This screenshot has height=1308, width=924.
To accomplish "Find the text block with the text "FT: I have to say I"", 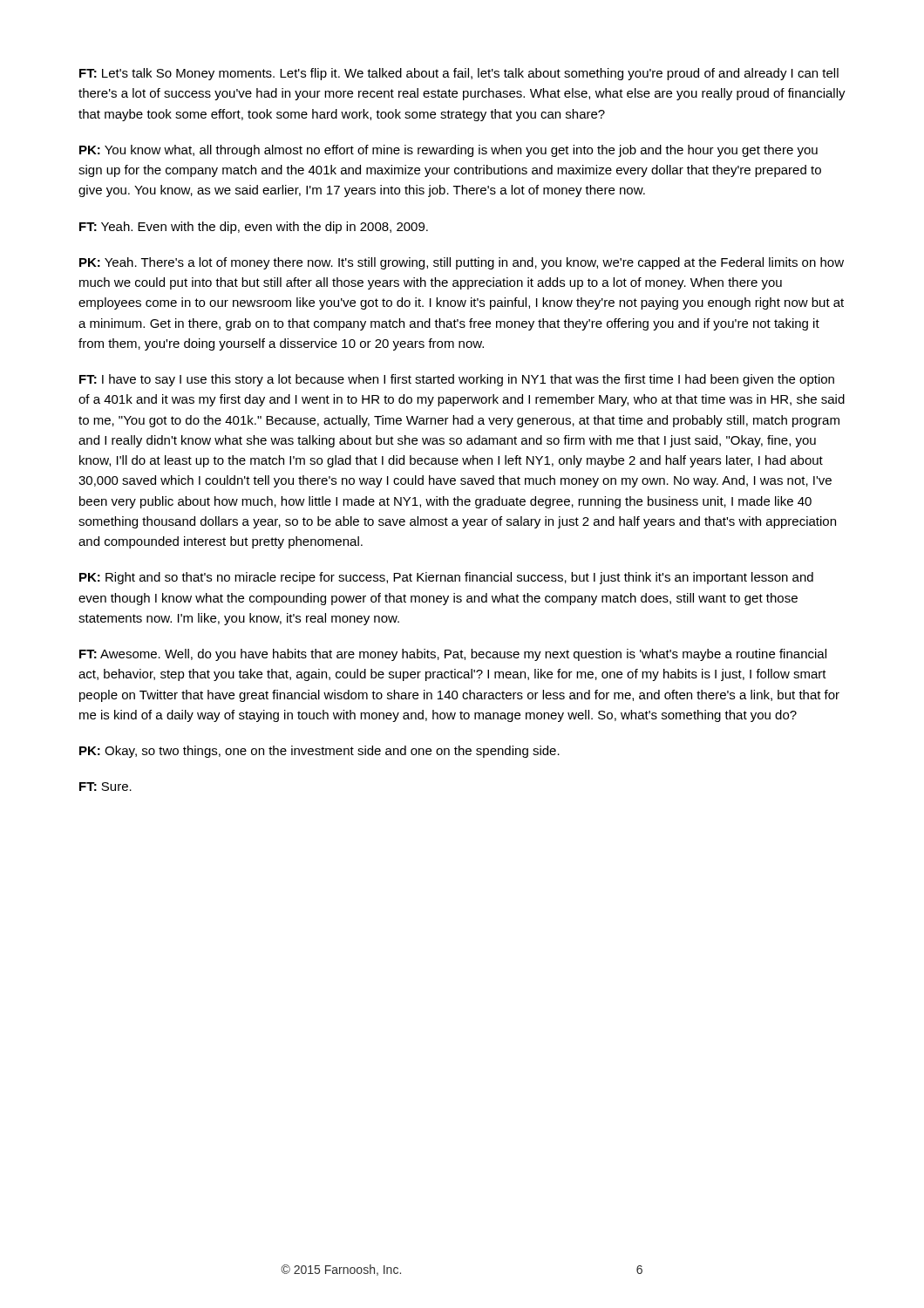I will click(462, 460).
